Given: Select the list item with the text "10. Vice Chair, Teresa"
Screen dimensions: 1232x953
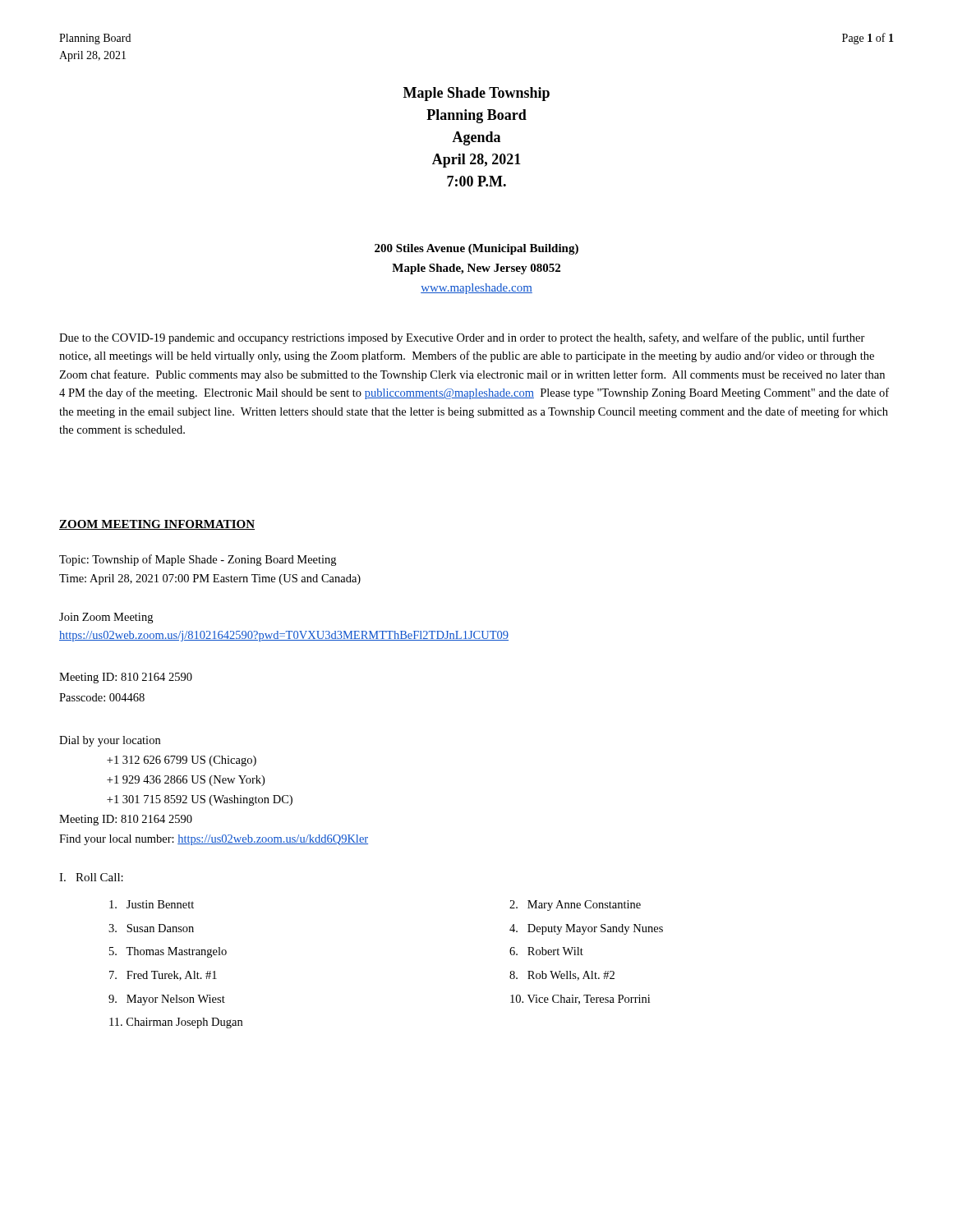Looking at the screenshot, I should tap(580, 998).
